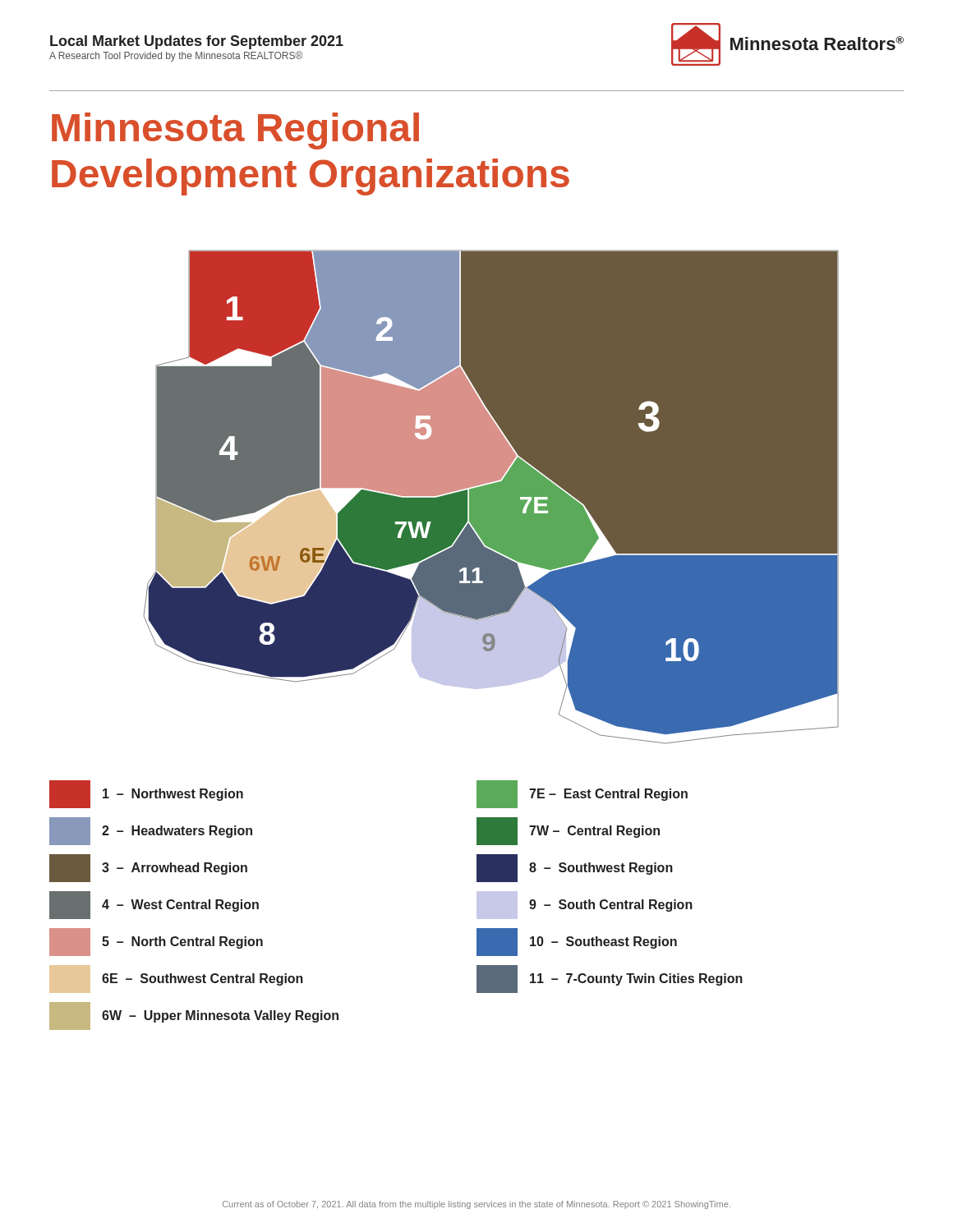Click the passage that begins "6E – Southwest Central"

[x=176, y=979]
